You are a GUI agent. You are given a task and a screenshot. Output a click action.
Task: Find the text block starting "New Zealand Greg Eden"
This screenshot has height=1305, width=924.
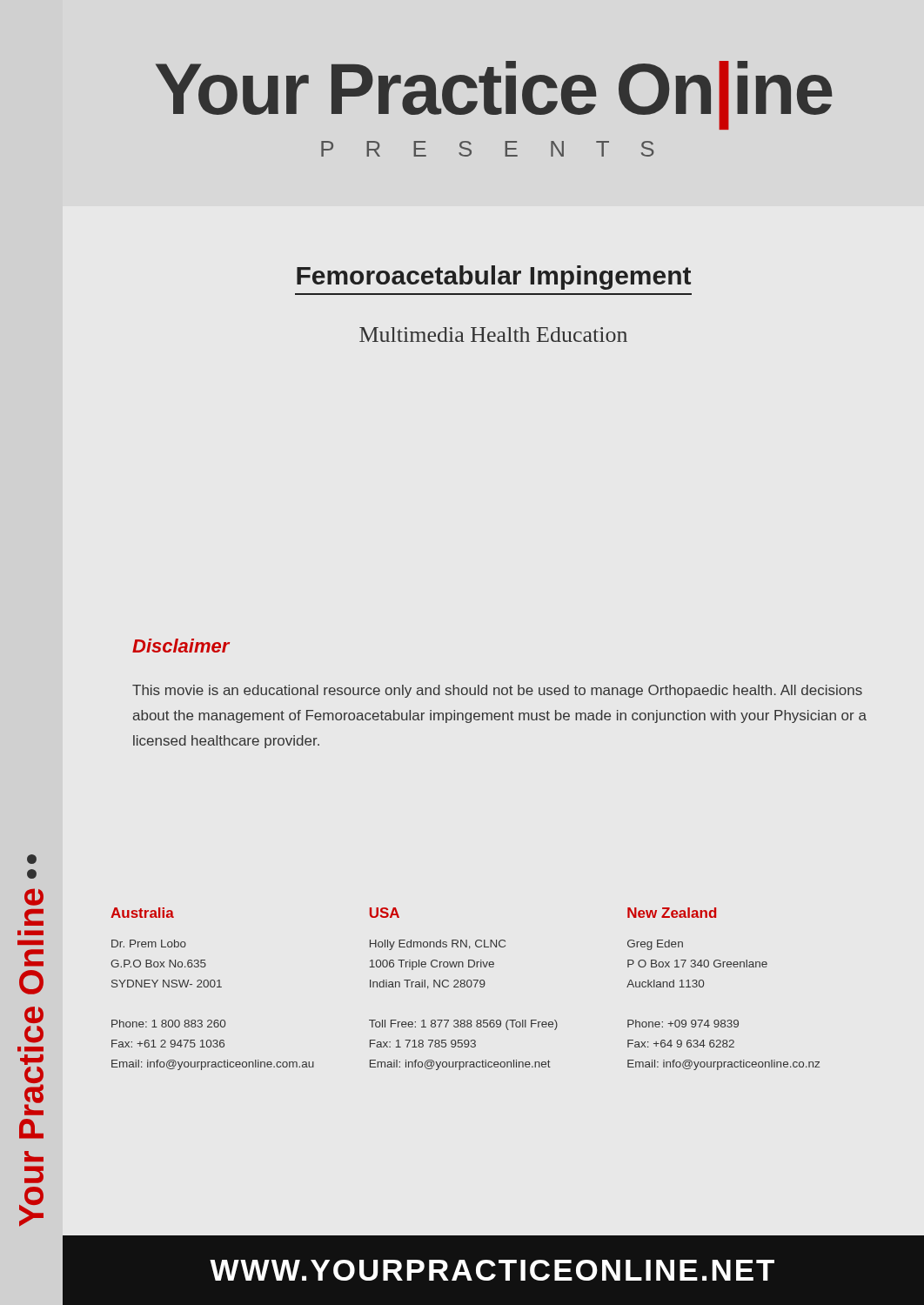coord(672,913)
